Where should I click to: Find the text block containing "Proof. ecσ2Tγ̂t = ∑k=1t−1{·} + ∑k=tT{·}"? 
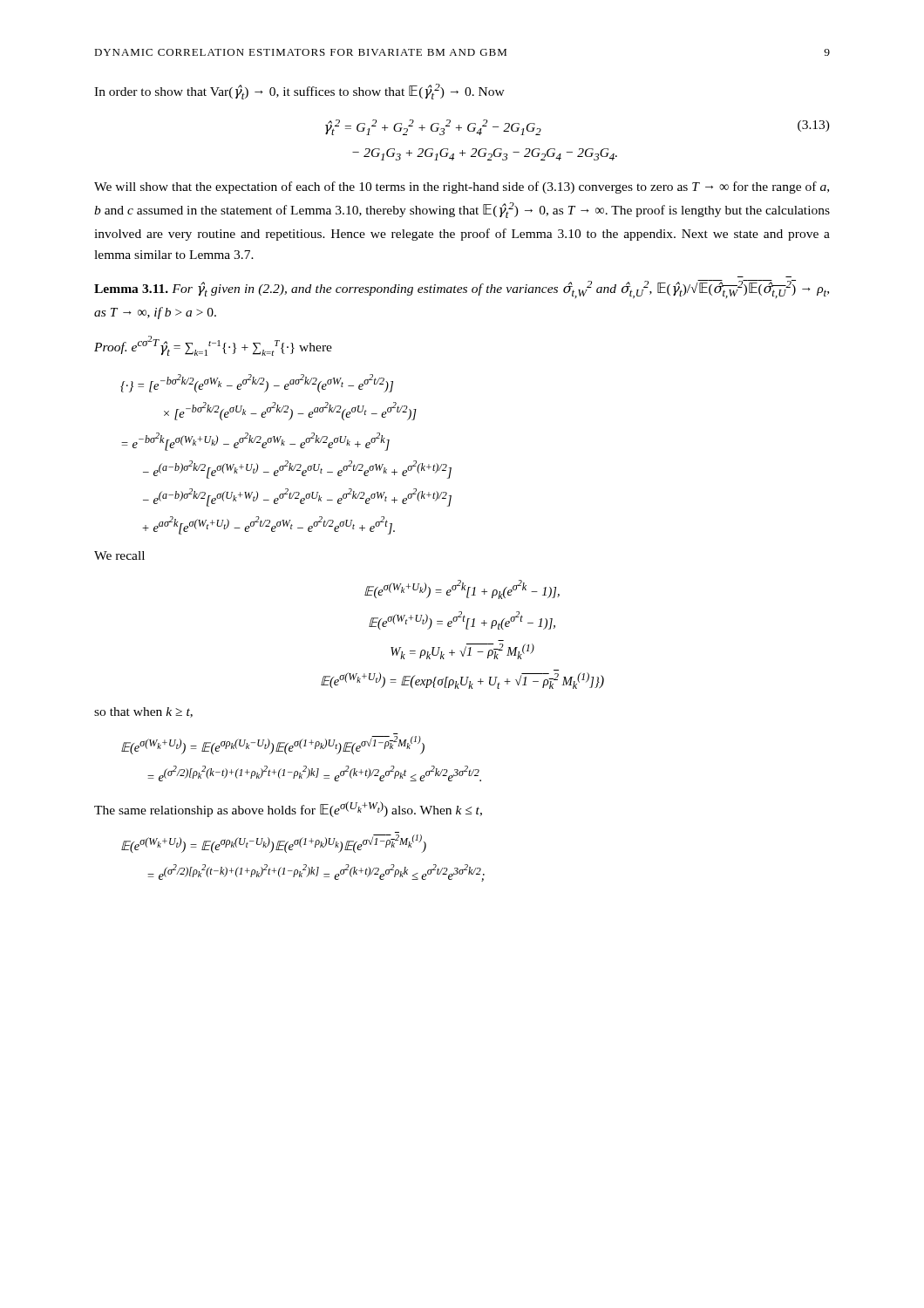coord(213,346)
